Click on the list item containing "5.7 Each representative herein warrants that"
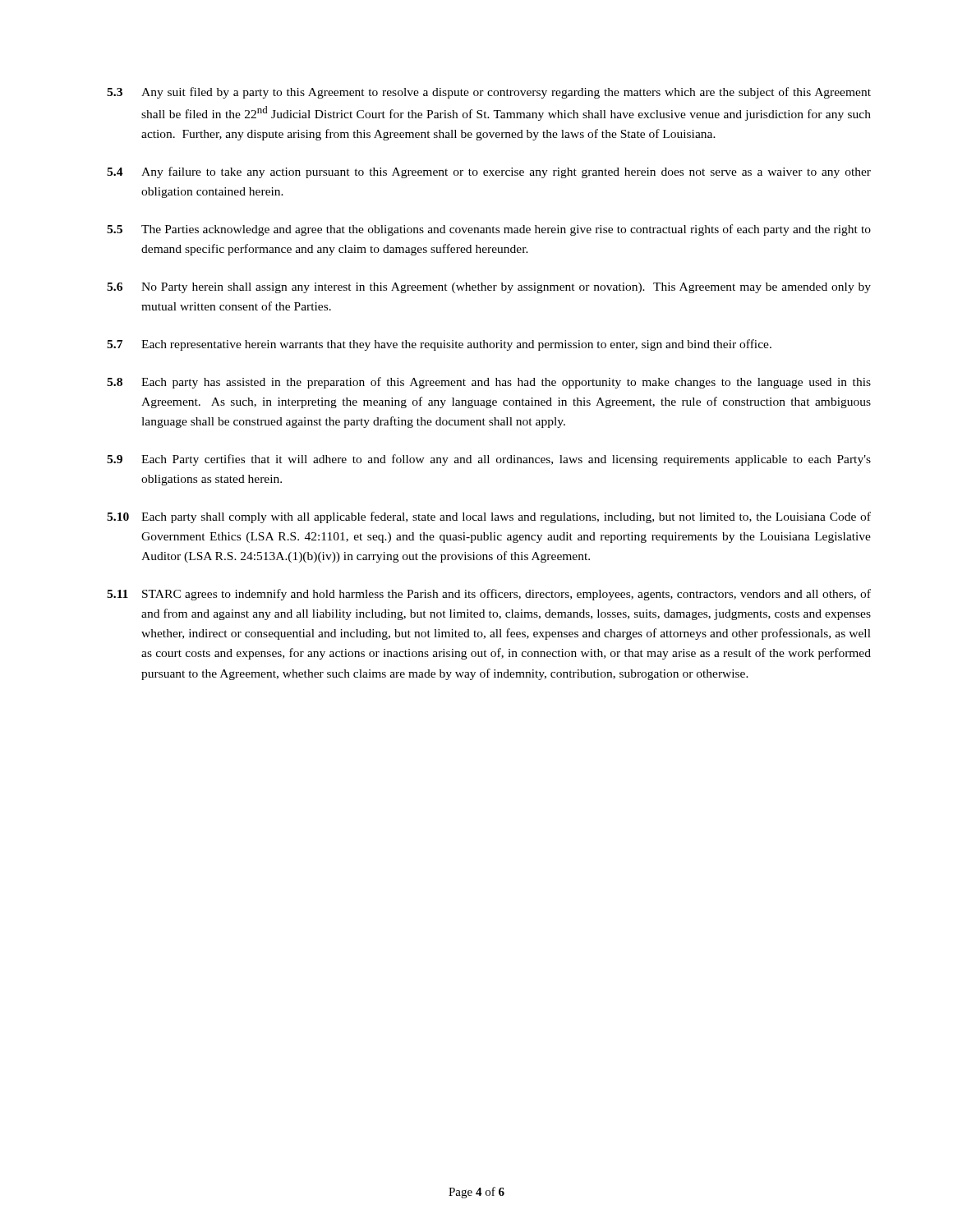This screenshot has width=953, height=1232. (x=489, y=344)
